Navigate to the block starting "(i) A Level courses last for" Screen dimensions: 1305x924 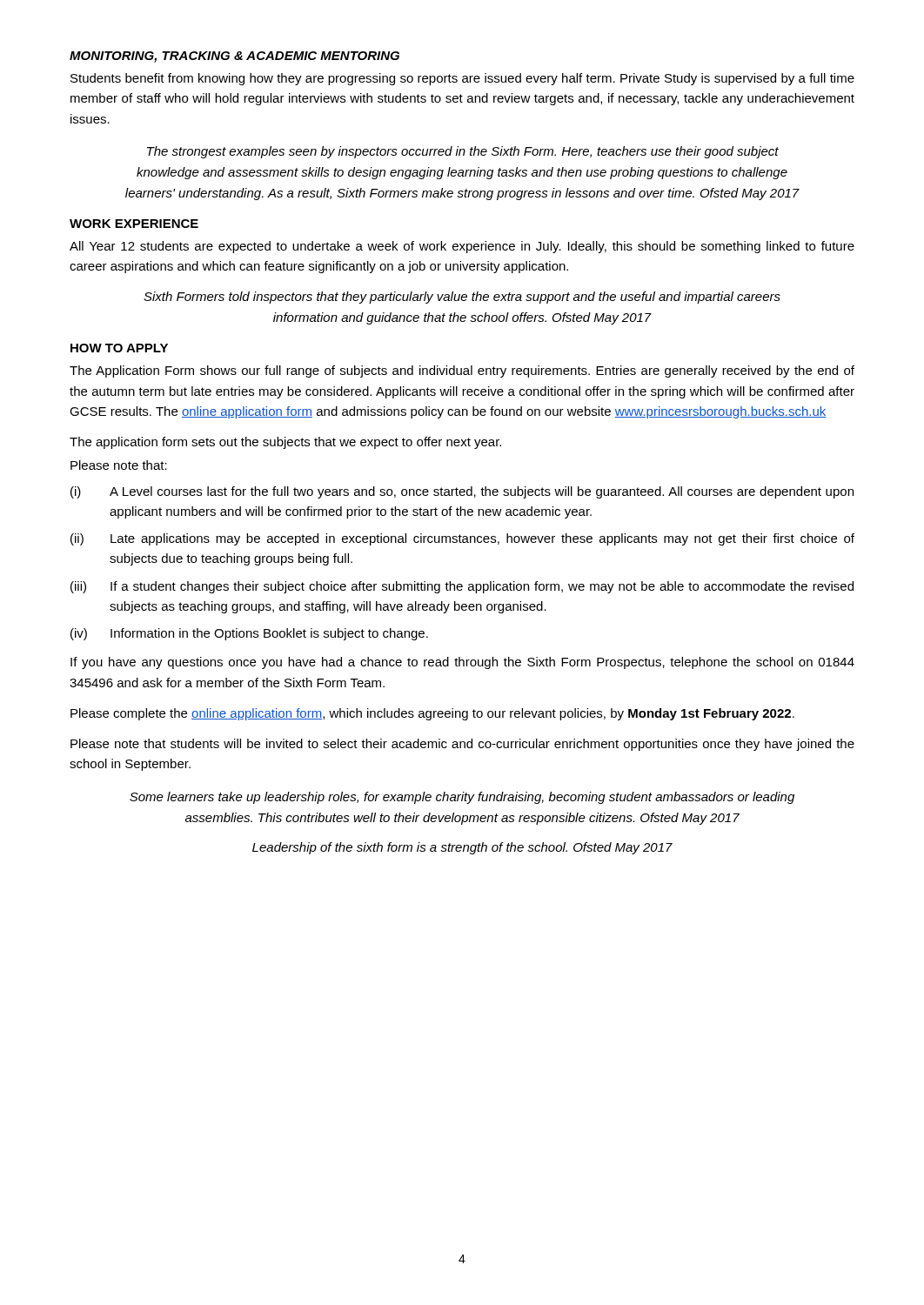click(x=462, y=501)
